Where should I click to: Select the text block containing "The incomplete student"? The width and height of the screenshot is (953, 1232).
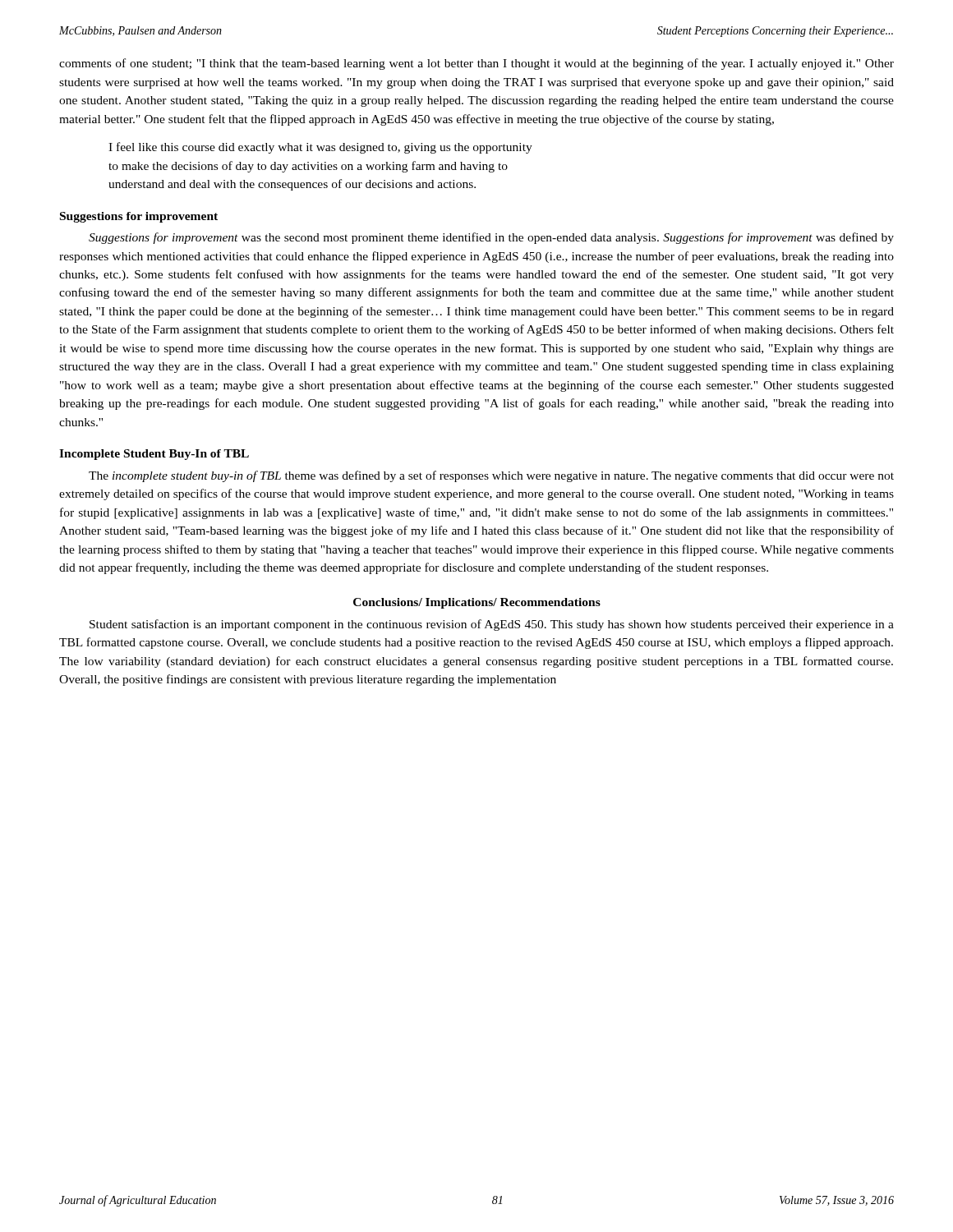point(476,522)
